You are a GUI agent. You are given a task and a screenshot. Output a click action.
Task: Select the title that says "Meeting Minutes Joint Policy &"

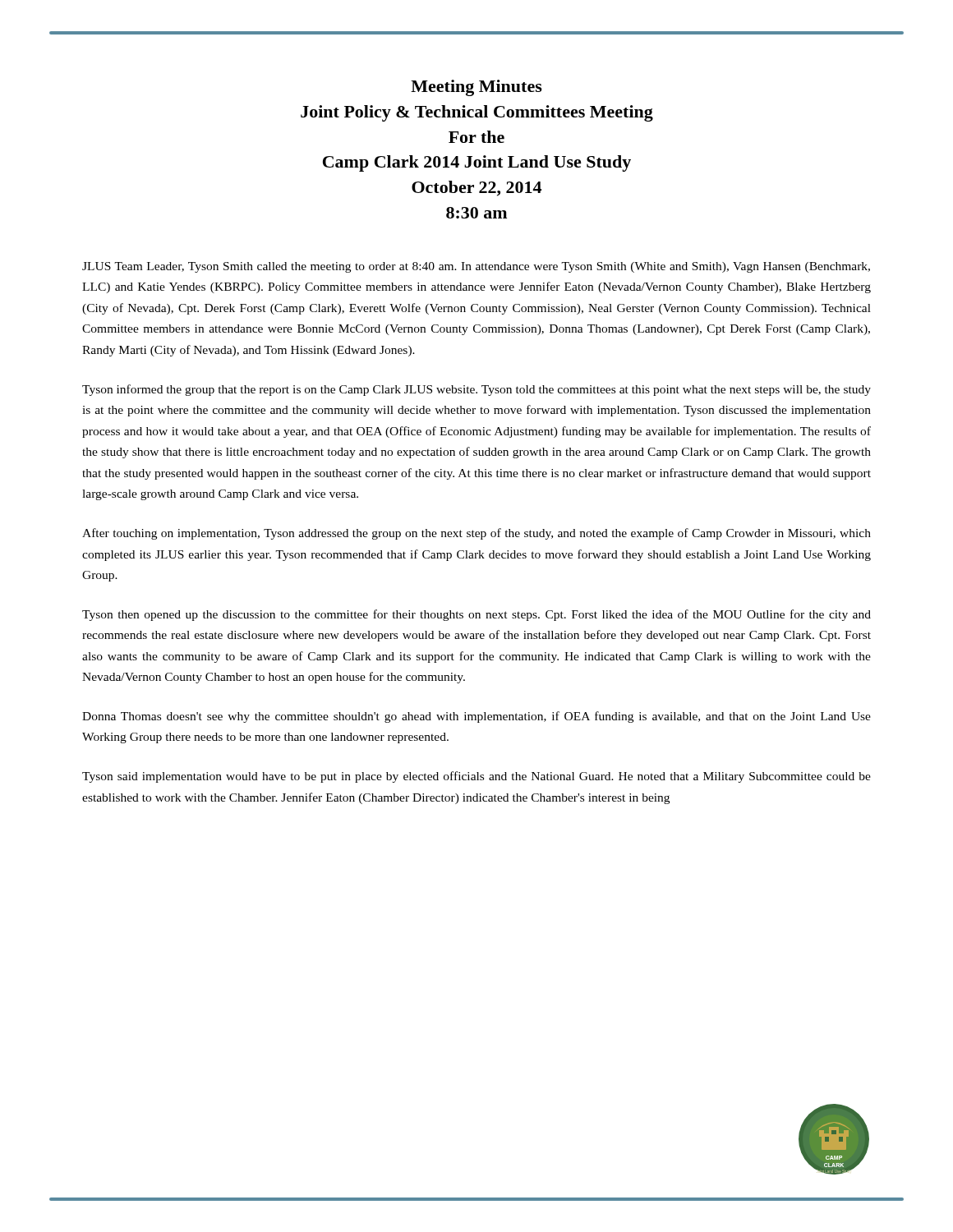[476, 150]
